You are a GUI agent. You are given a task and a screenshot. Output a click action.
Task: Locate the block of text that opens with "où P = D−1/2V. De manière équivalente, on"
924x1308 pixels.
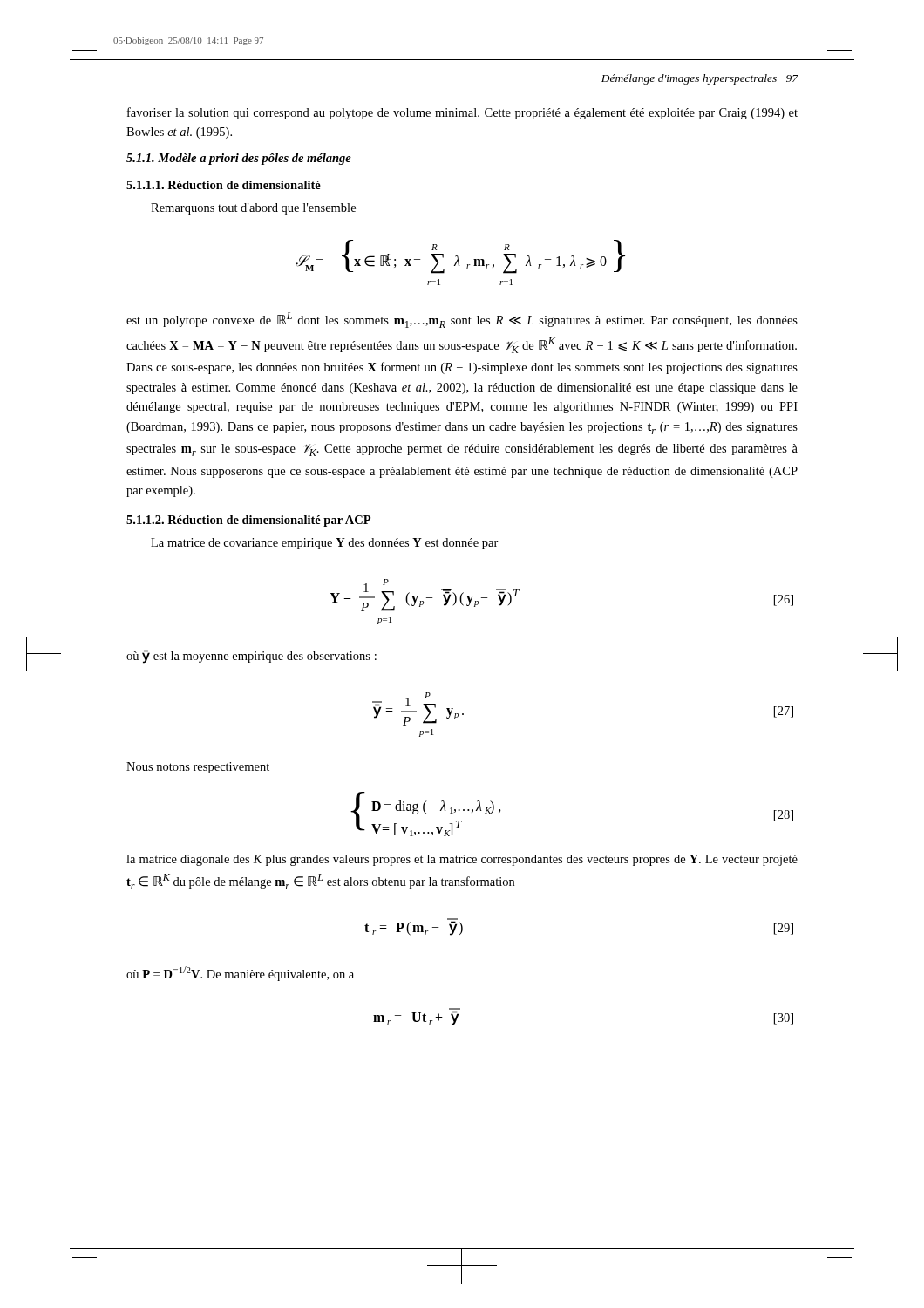240,972
